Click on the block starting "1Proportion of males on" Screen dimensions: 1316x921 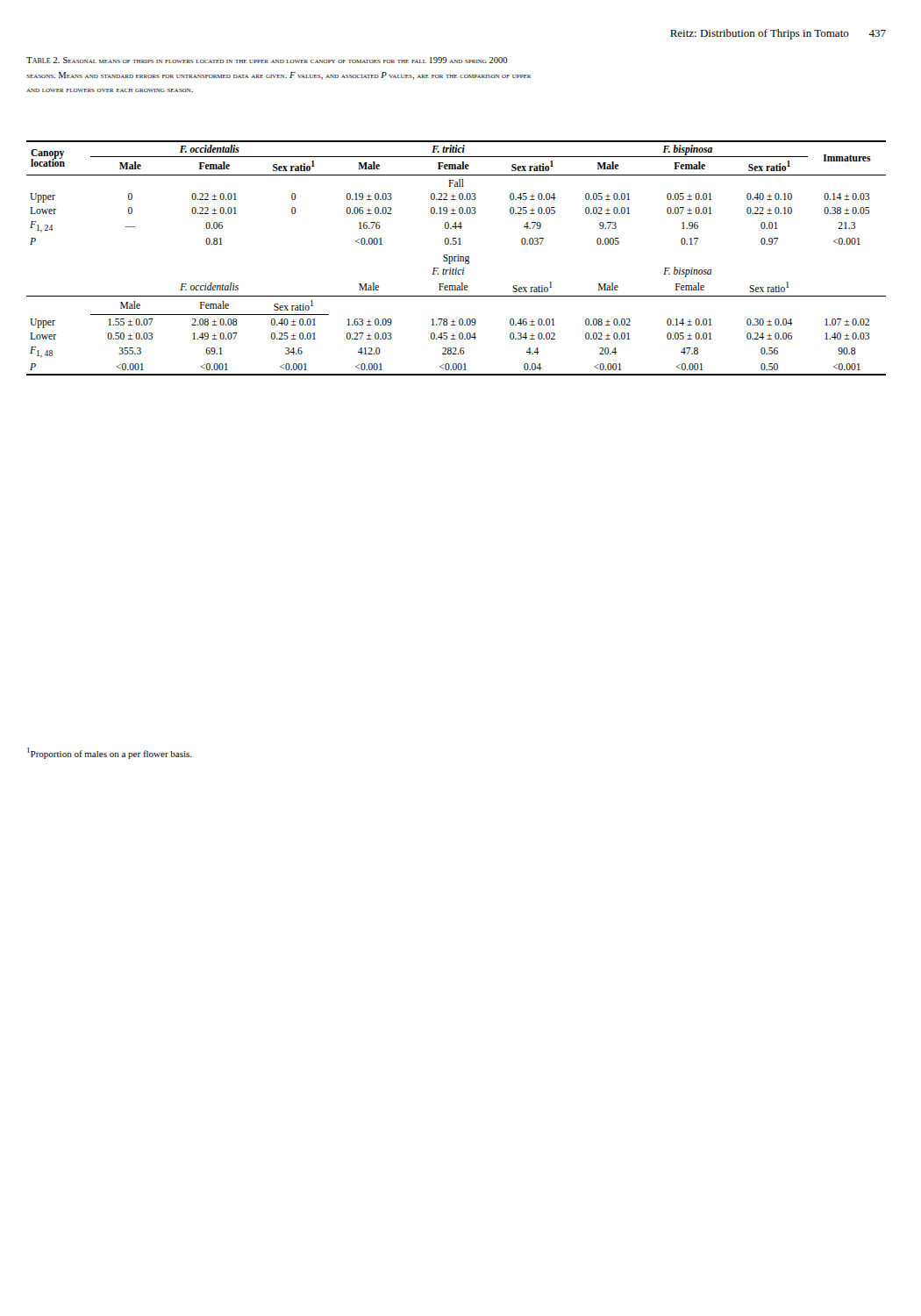click(109, 752)
